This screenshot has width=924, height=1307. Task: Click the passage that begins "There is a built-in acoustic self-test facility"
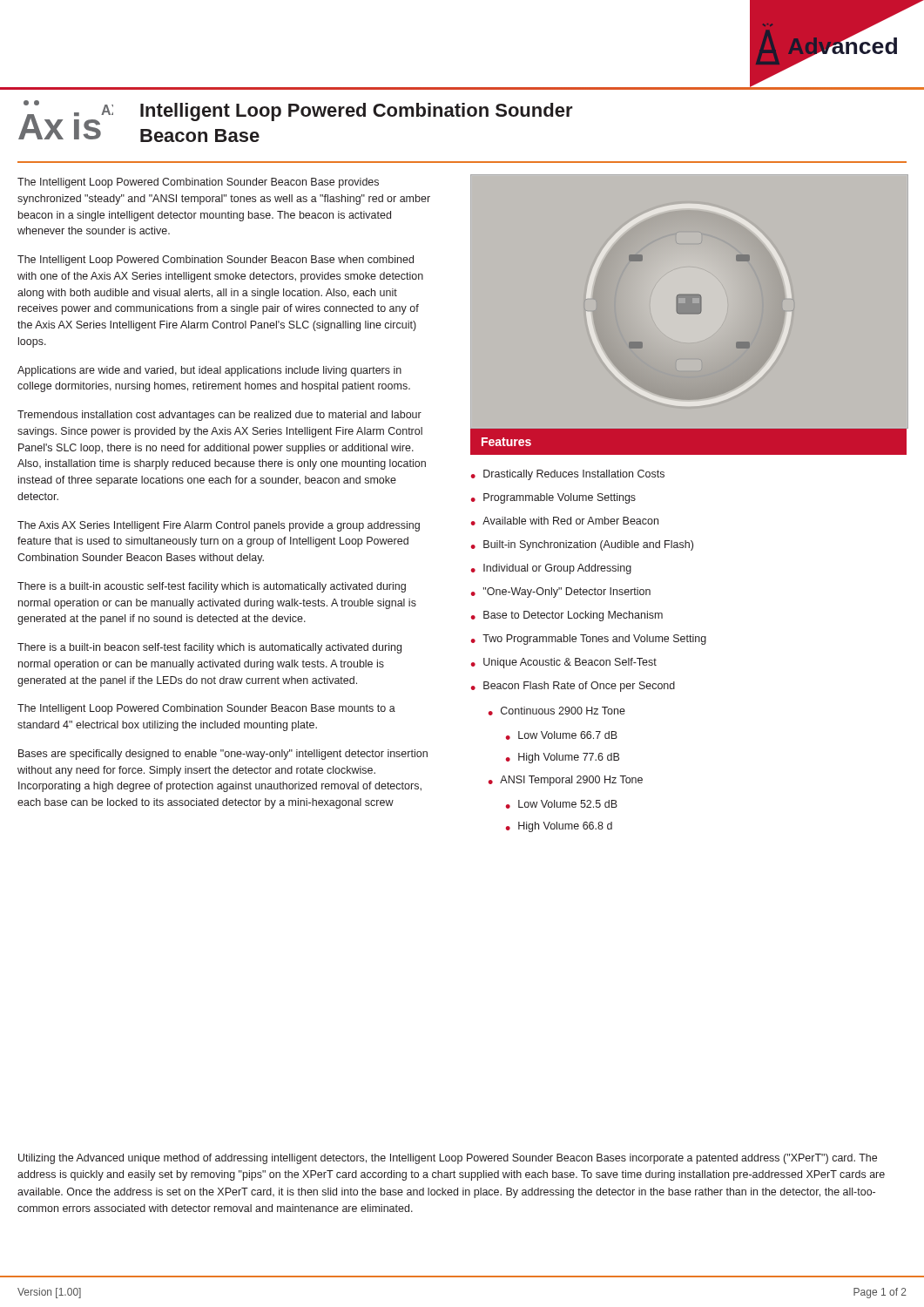click(217, 603)
